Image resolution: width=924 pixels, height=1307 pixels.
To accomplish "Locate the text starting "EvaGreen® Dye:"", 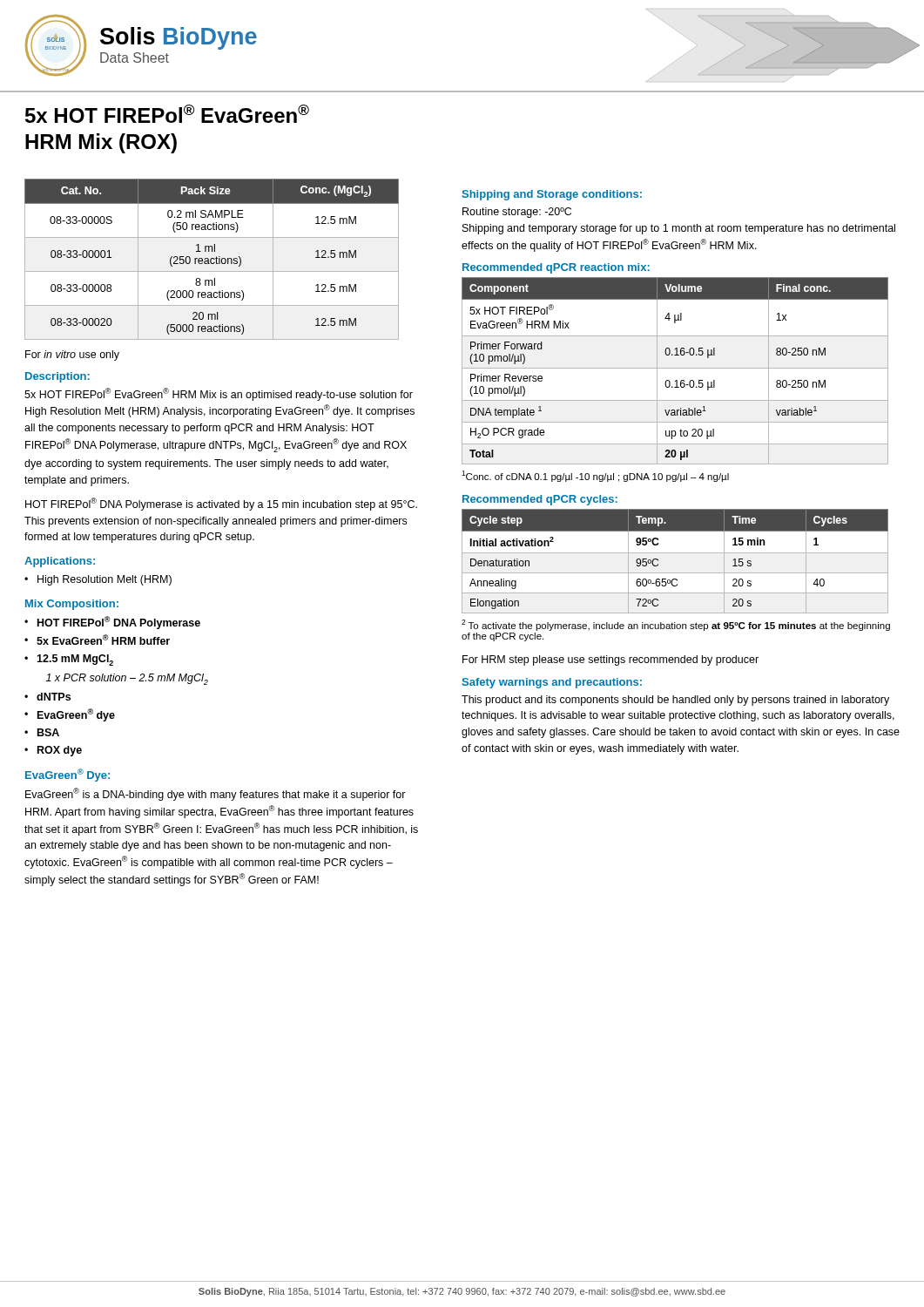I will [x=68, y=775].
